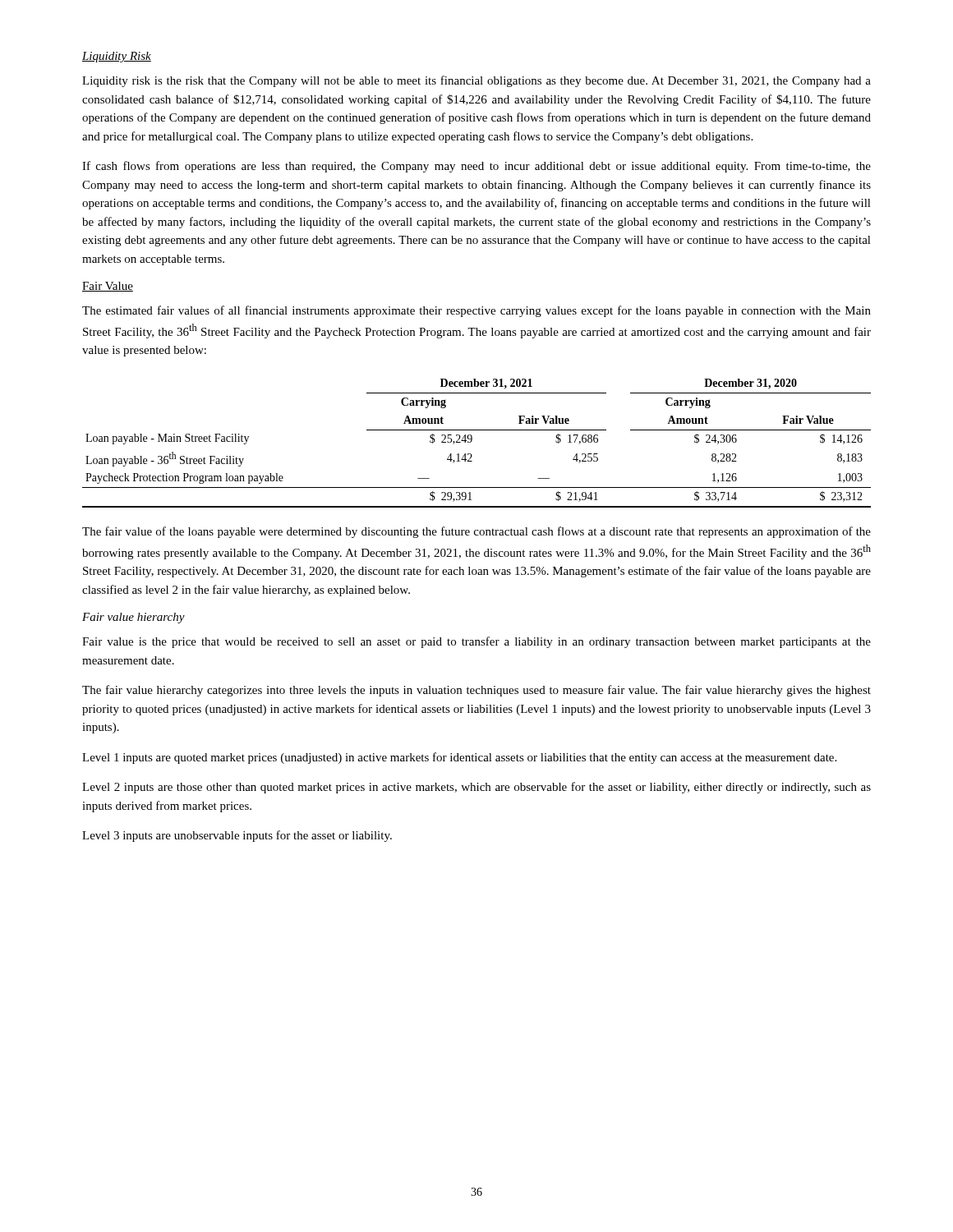This screenshot has height=1232, width=953.
Task: Click on the text block that reads "Level 3 inputs are"
Action: point(237,836)
